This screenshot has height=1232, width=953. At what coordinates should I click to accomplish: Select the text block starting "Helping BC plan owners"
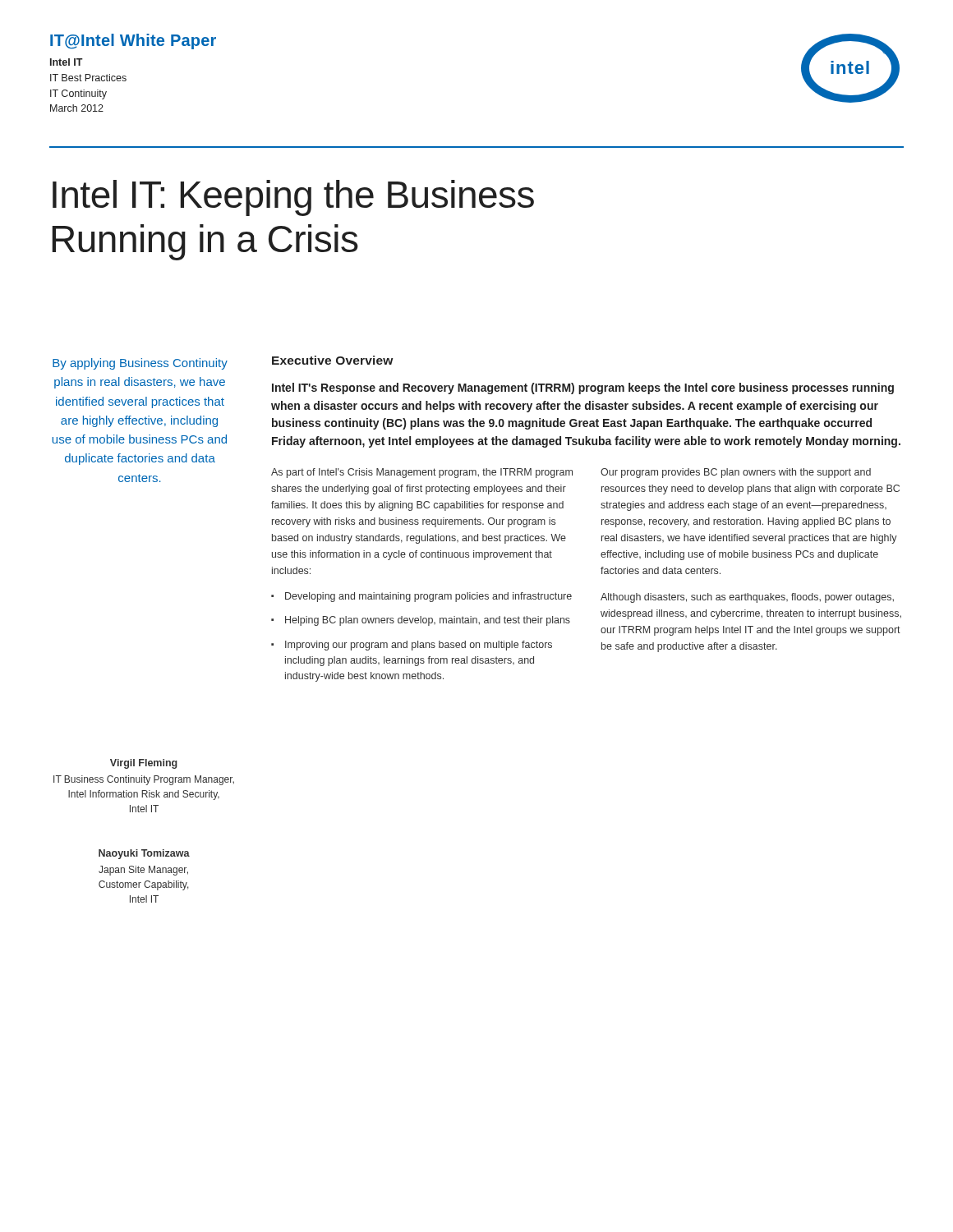pyautogui.click(x=427, y=620)
